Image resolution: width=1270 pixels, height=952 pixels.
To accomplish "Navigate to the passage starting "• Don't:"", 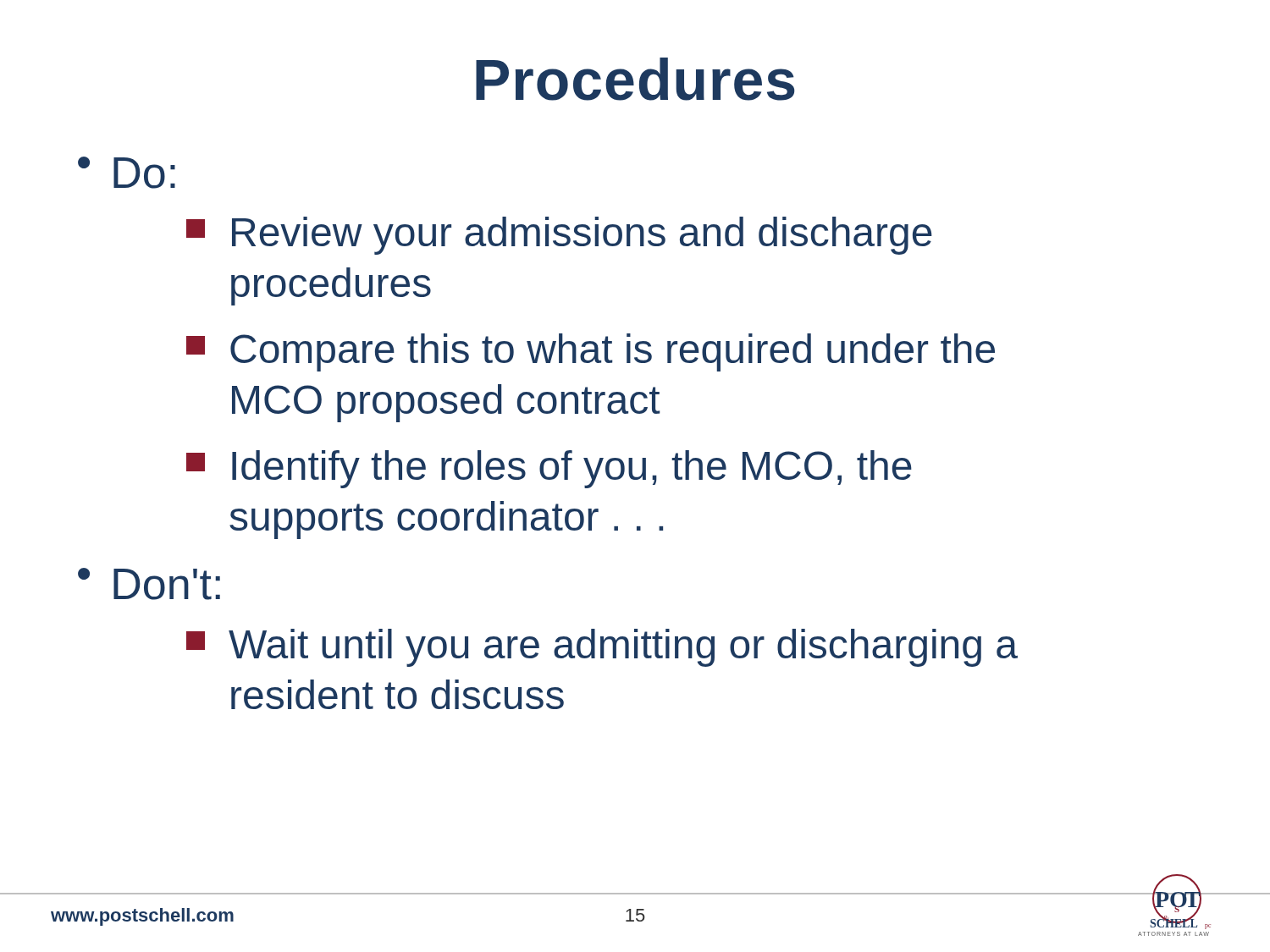I will (150, 584).
